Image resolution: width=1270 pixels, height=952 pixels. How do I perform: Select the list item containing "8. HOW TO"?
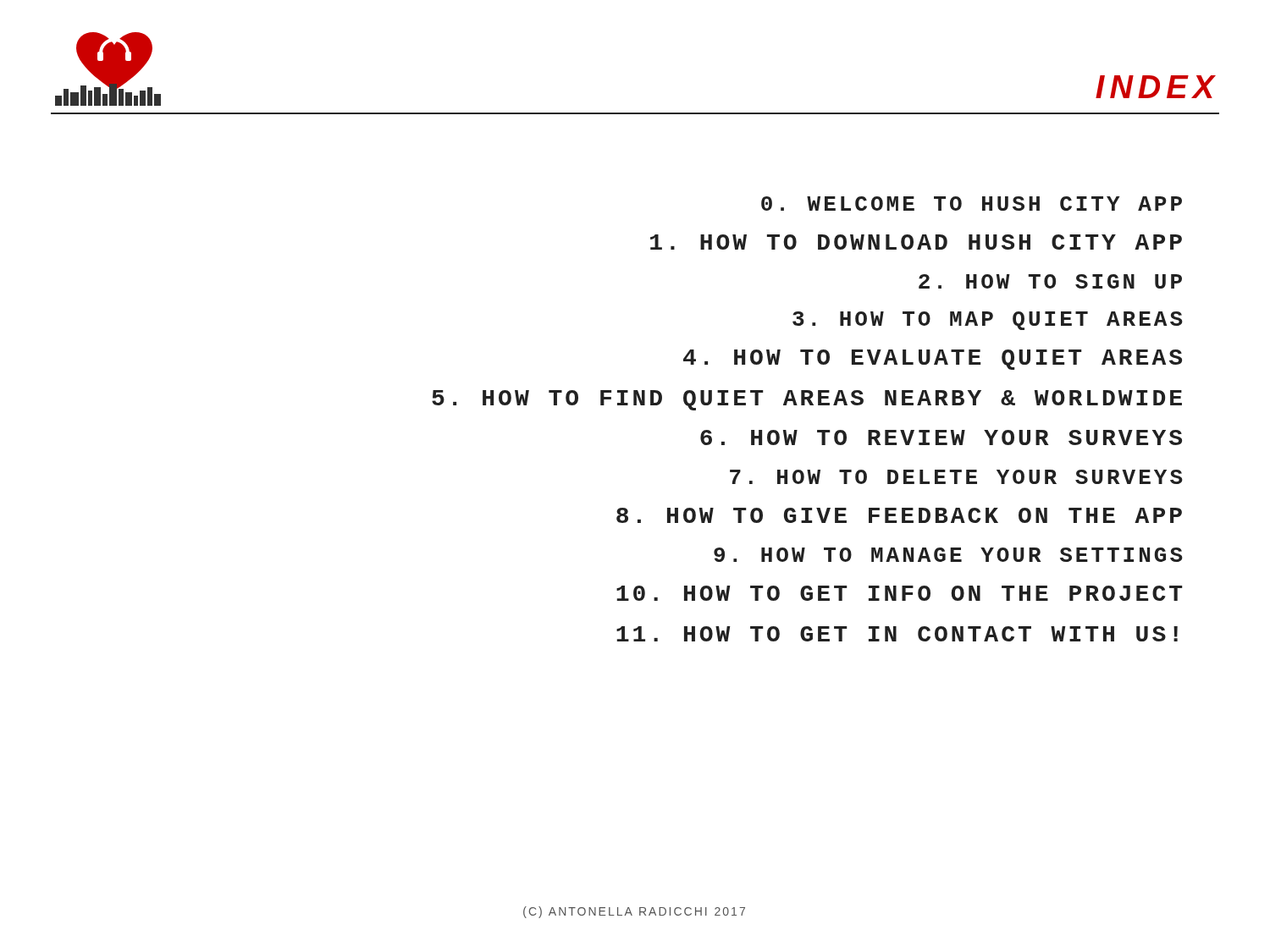coord(900,517)
